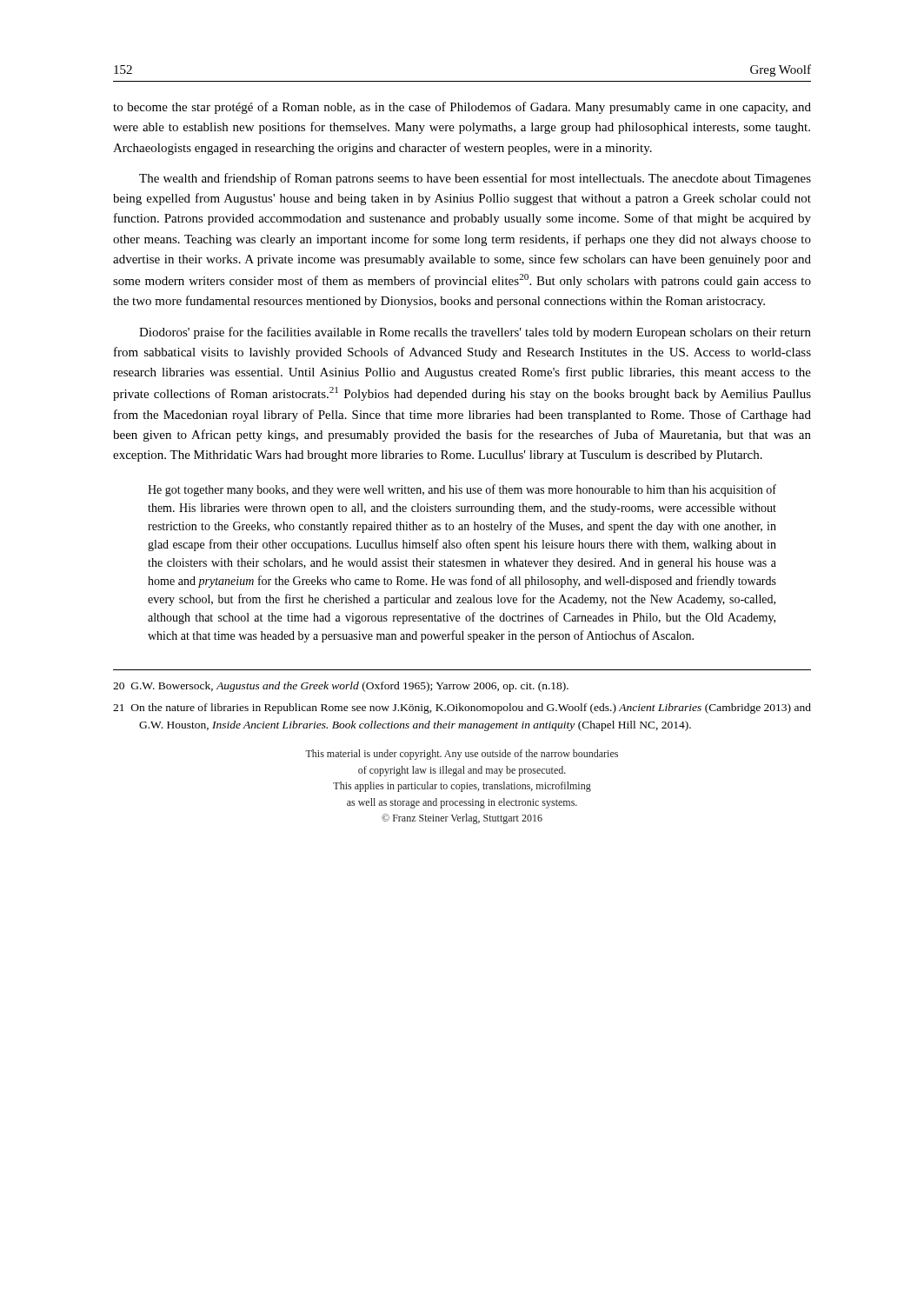This screenshot has width=924, height=1304.
Task: Find the text block with the text "to become the star protégé of"
Action: [462, 128]
